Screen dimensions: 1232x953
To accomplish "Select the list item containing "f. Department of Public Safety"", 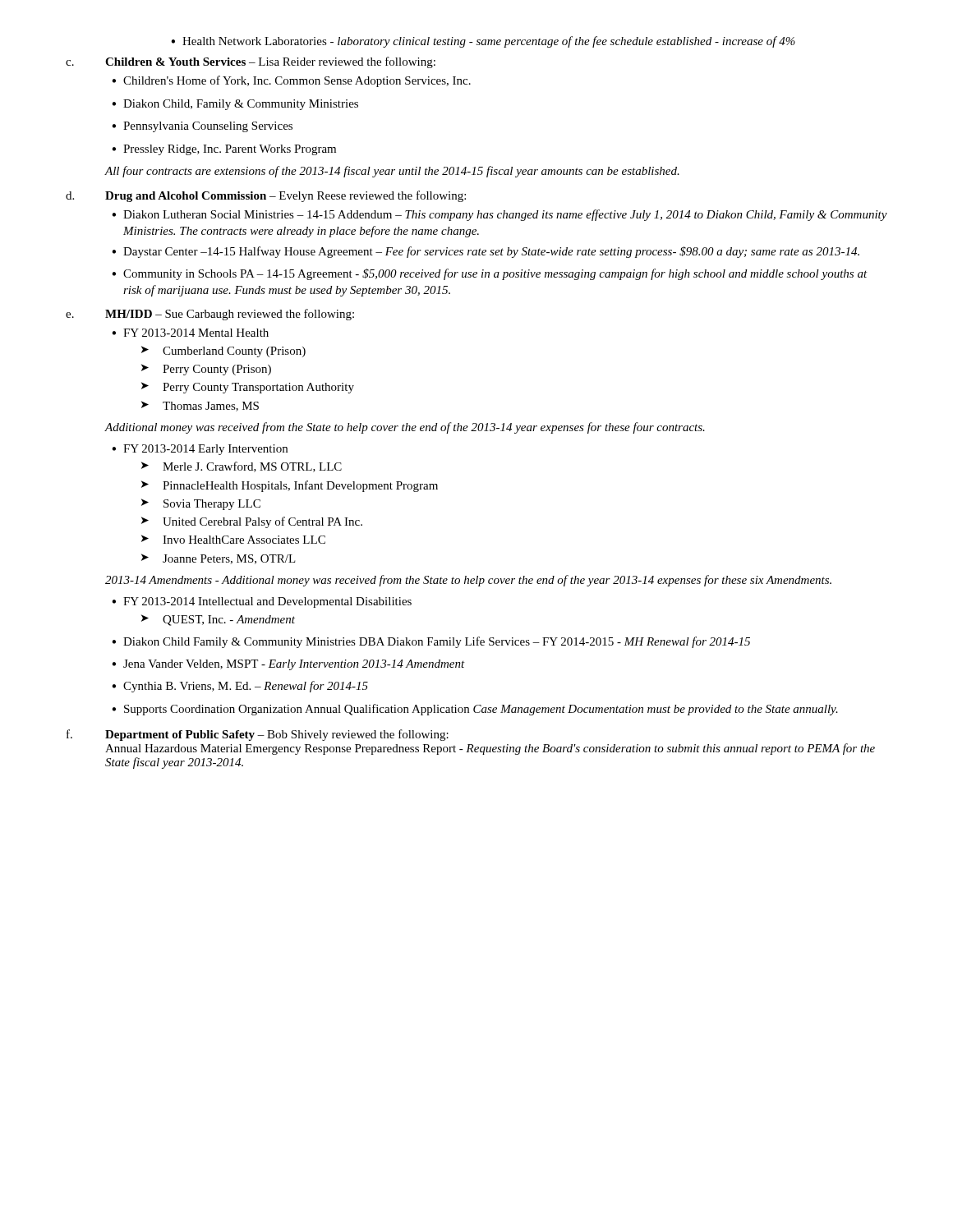I will 476,749.
